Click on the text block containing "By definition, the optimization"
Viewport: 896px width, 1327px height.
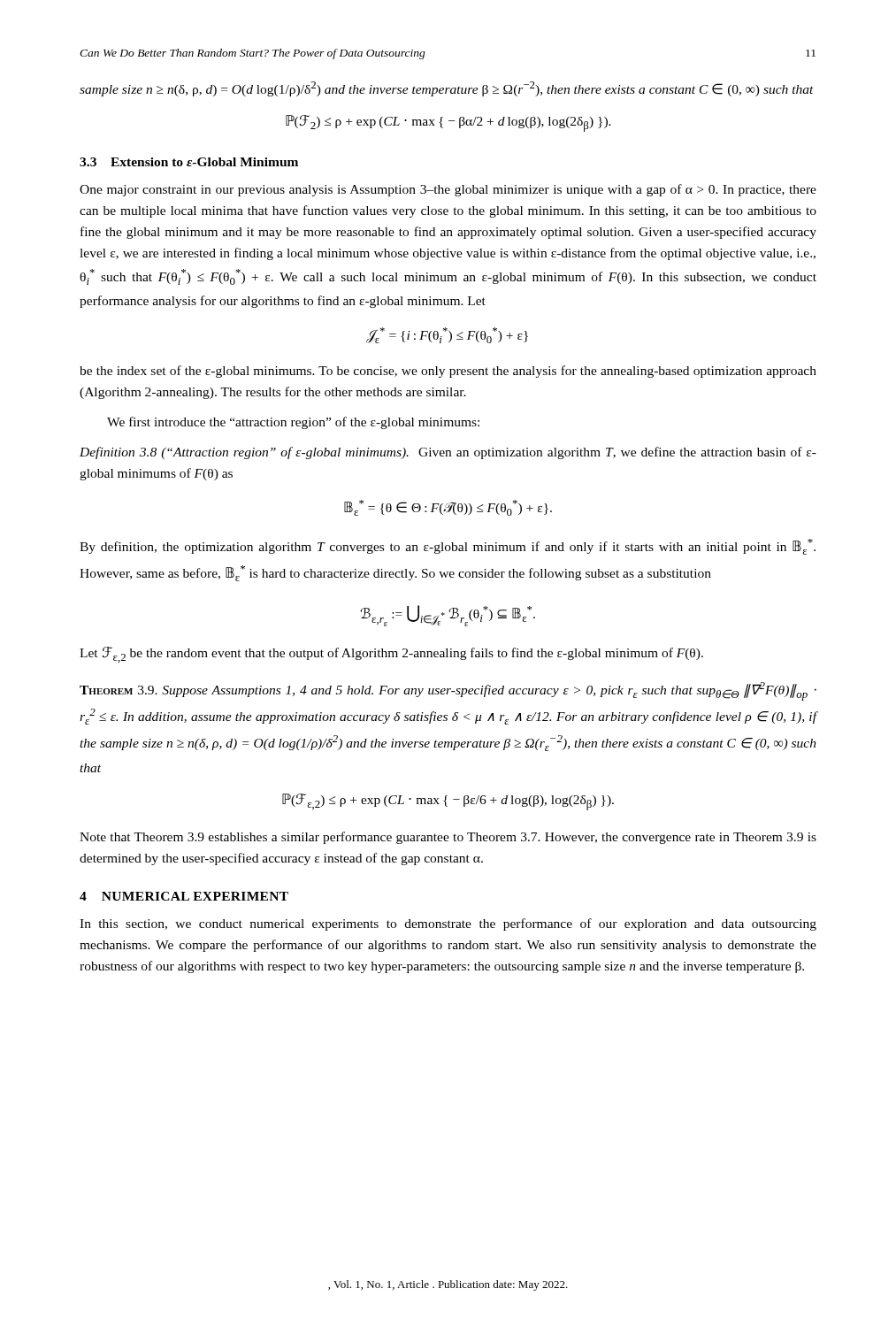[448, 560]
